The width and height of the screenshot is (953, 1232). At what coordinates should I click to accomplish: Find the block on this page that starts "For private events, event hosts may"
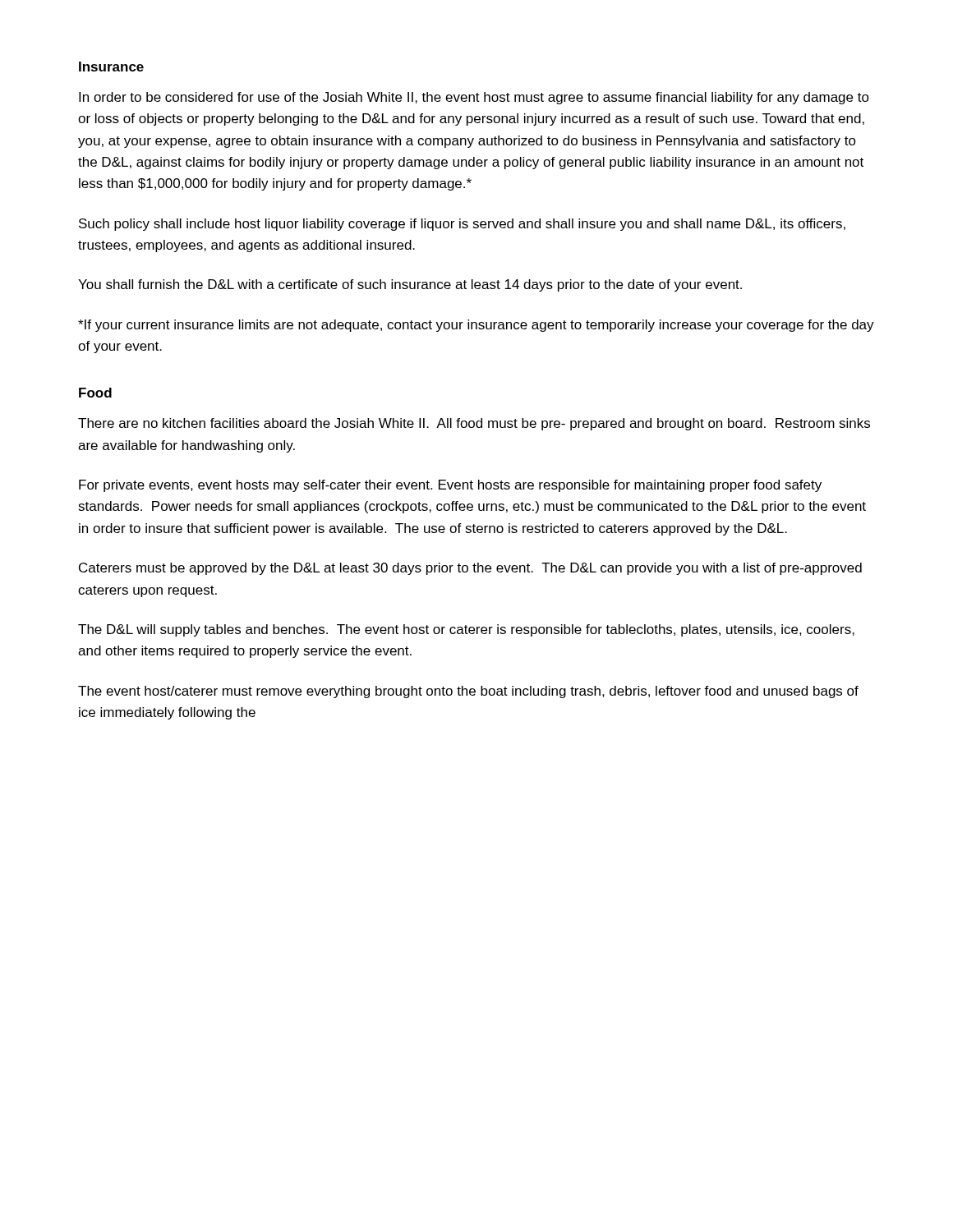coord(472,507)
